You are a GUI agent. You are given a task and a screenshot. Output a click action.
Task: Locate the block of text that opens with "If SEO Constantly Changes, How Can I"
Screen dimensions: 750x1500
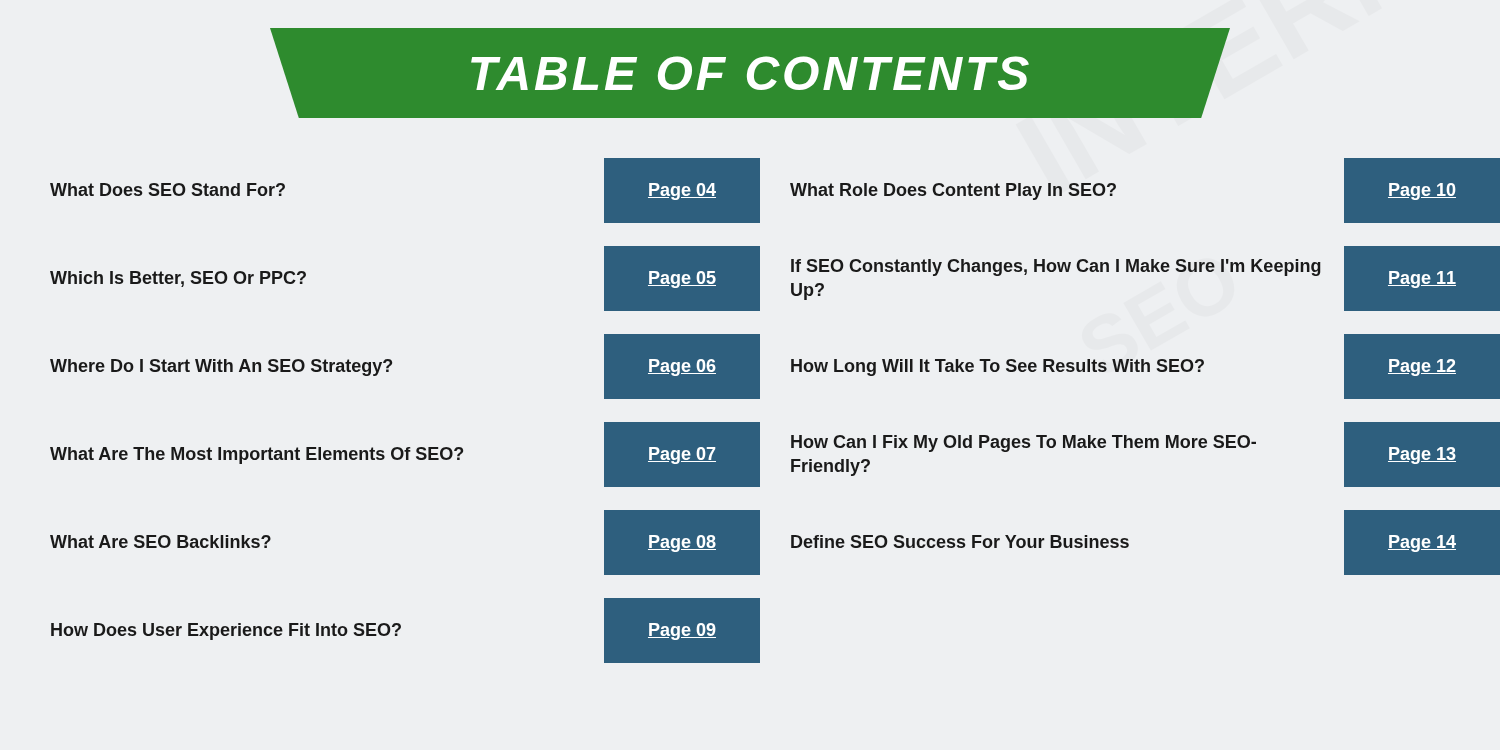(x=1145, y=278)
